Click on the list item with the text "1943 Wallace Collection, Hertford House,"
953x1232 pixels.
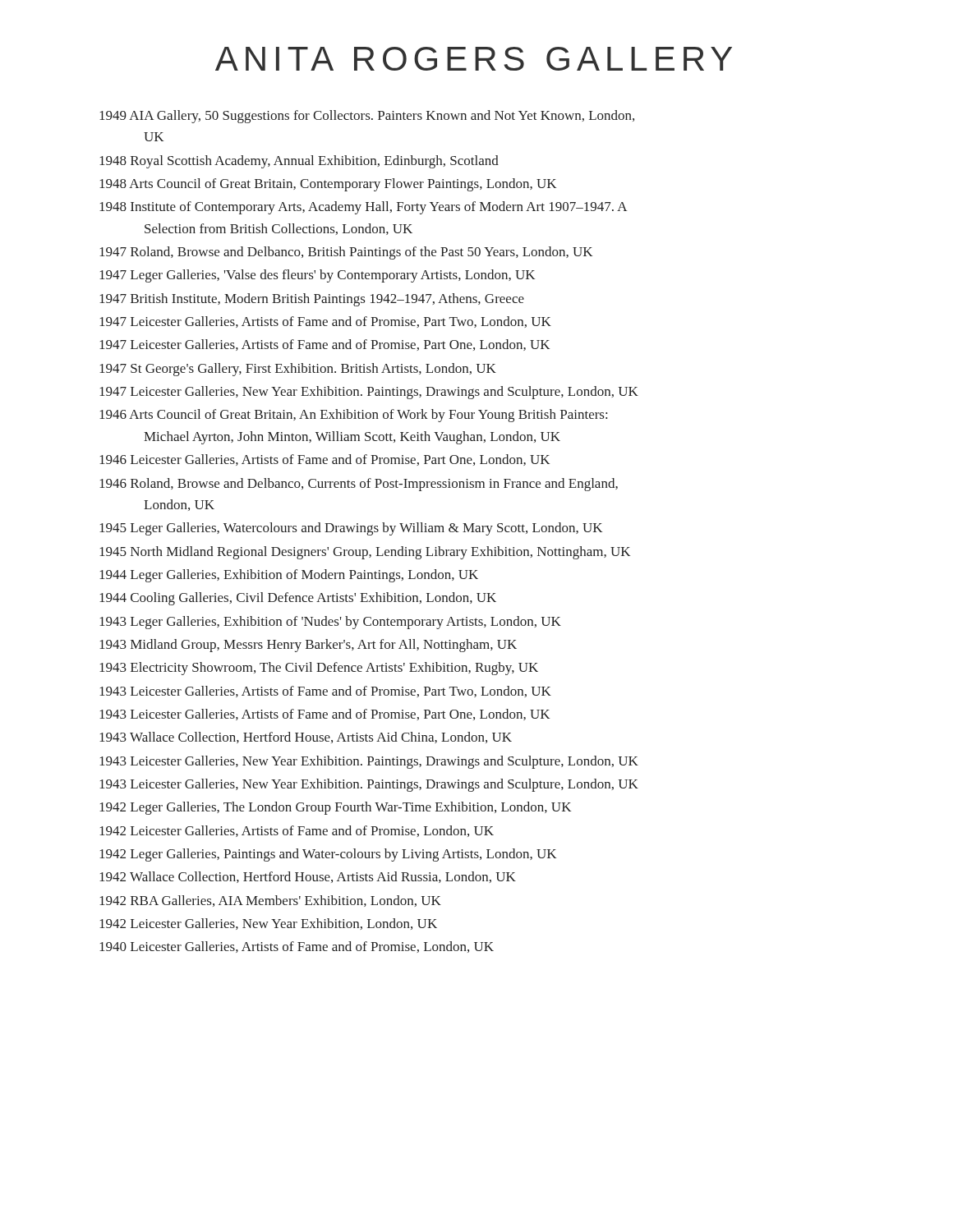tap(305, 737)
